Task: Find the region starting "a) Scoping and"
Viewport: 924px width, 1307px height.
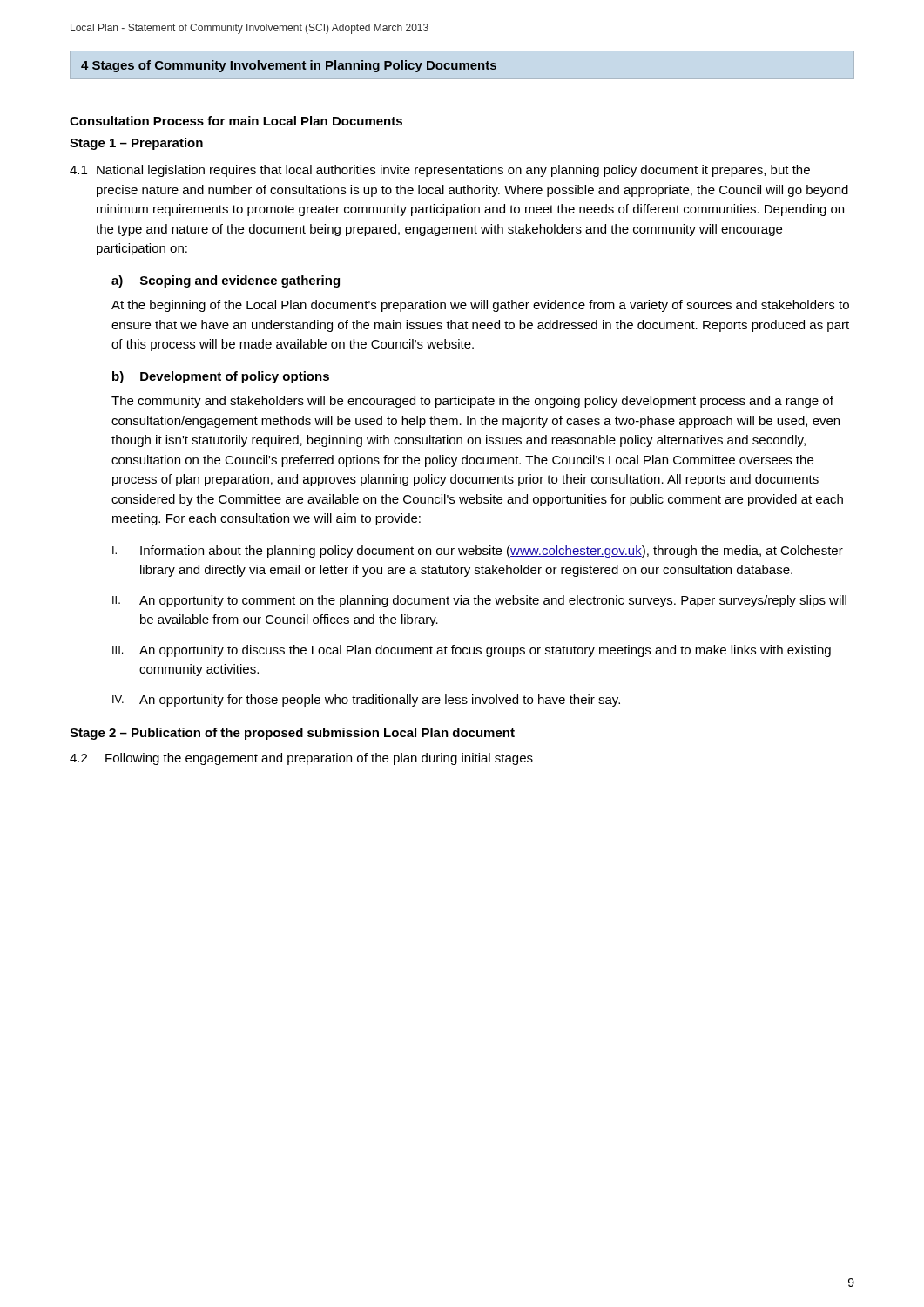Action: tap(483, 312)
